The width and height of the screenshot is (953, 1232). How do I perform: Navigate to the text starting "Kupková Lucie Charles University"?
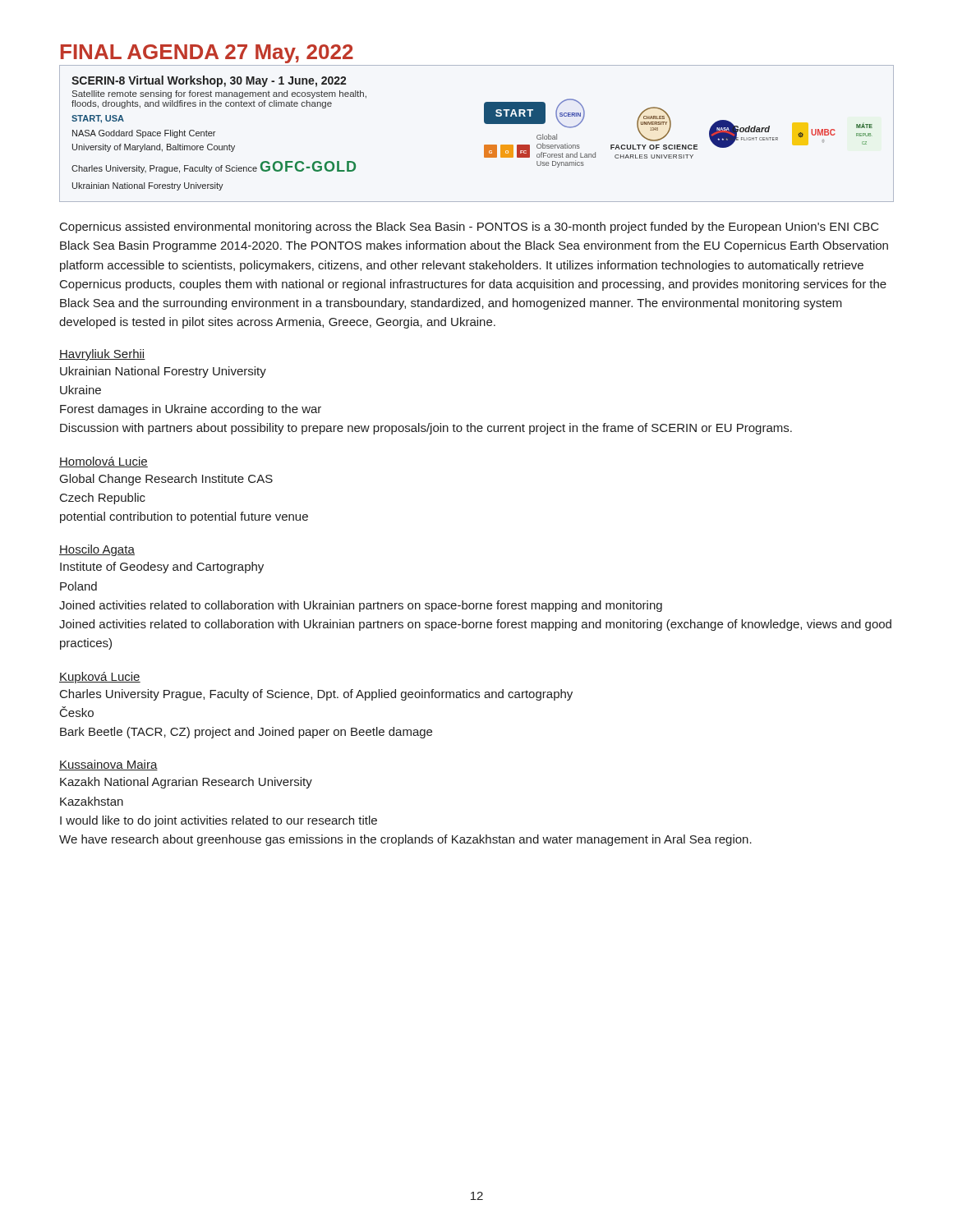(x=476, y=705)
